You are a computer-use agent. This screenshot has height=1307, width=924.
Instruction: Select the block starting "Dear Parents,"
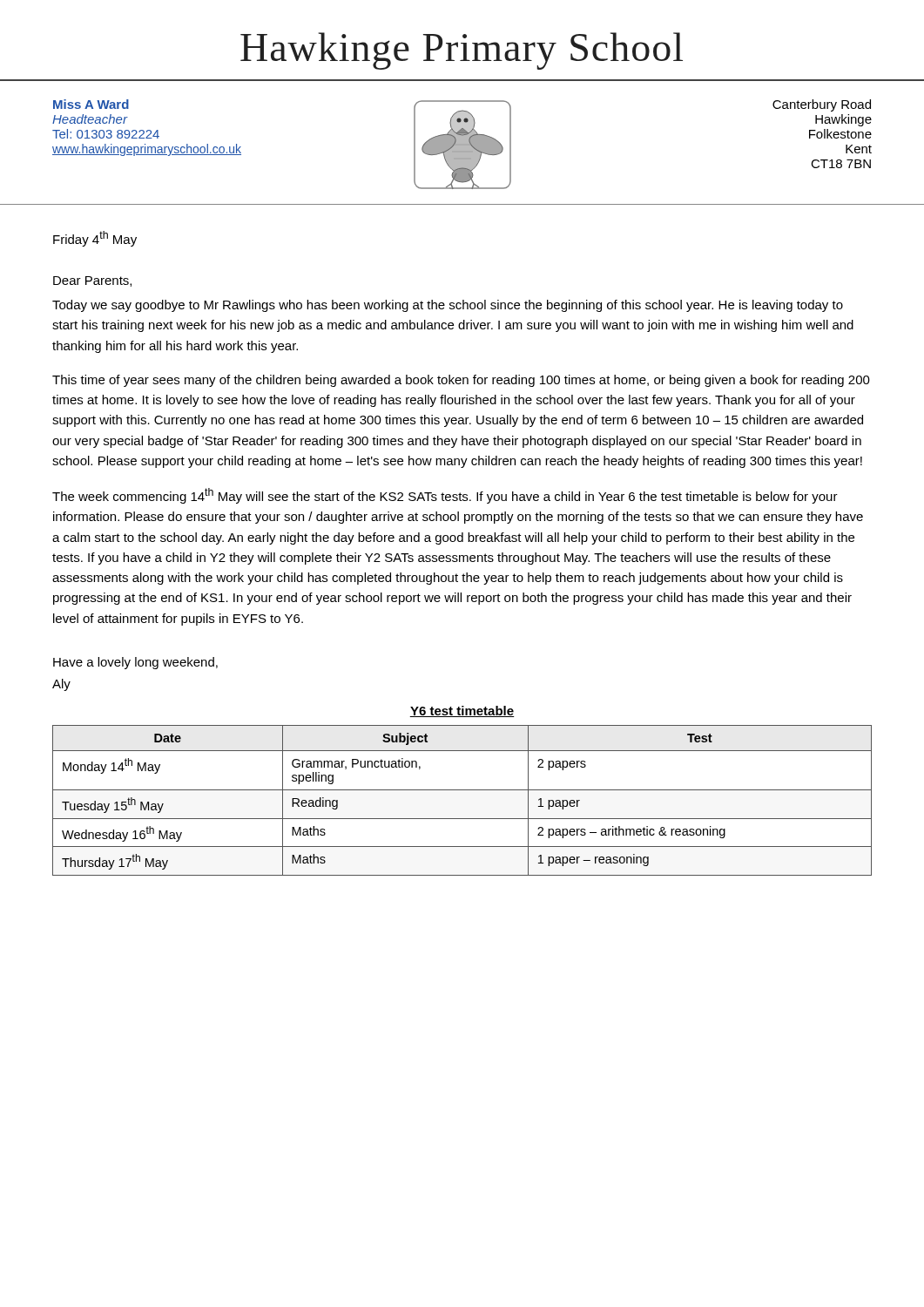(93, 280)
